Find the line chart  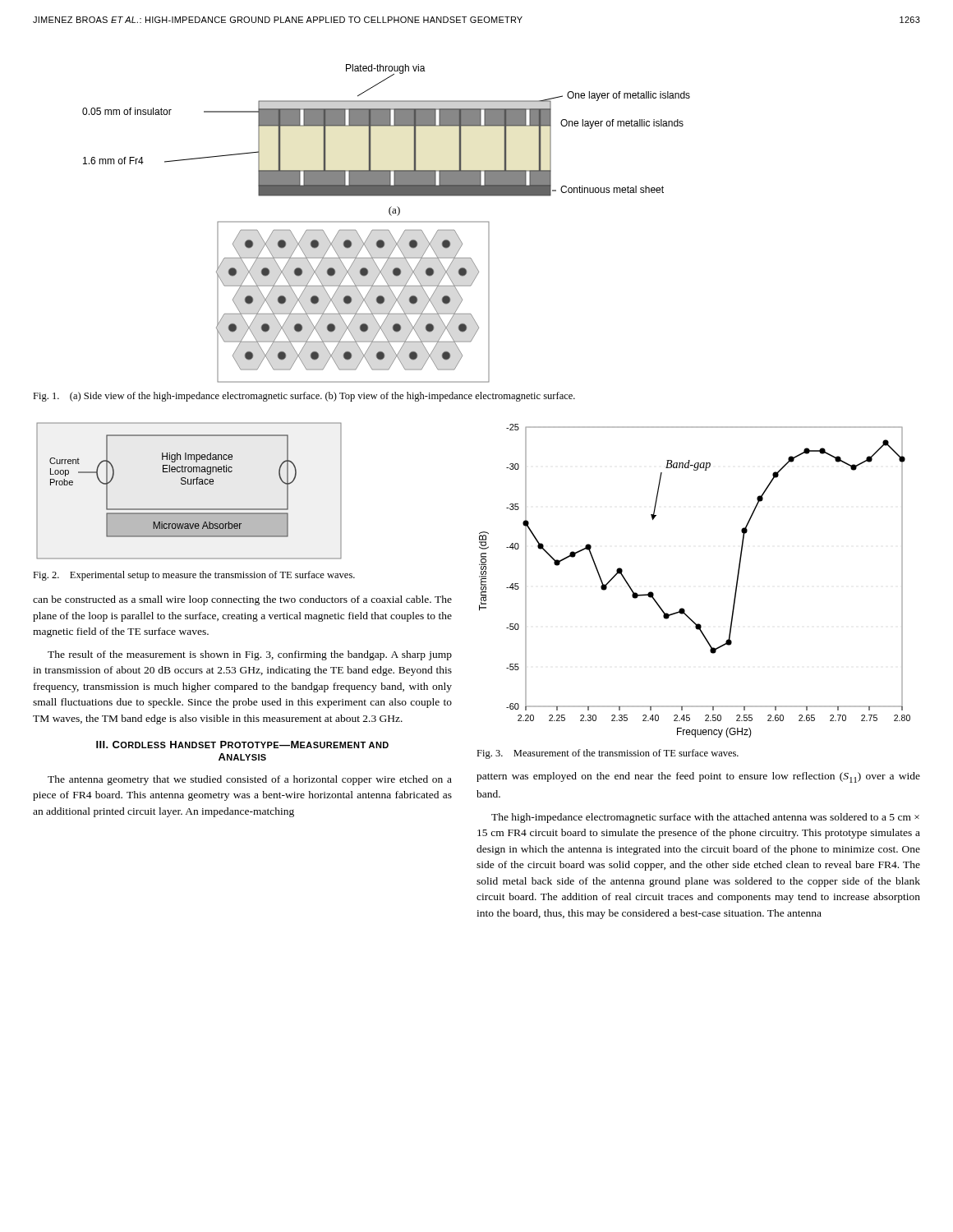click(698, 581)
